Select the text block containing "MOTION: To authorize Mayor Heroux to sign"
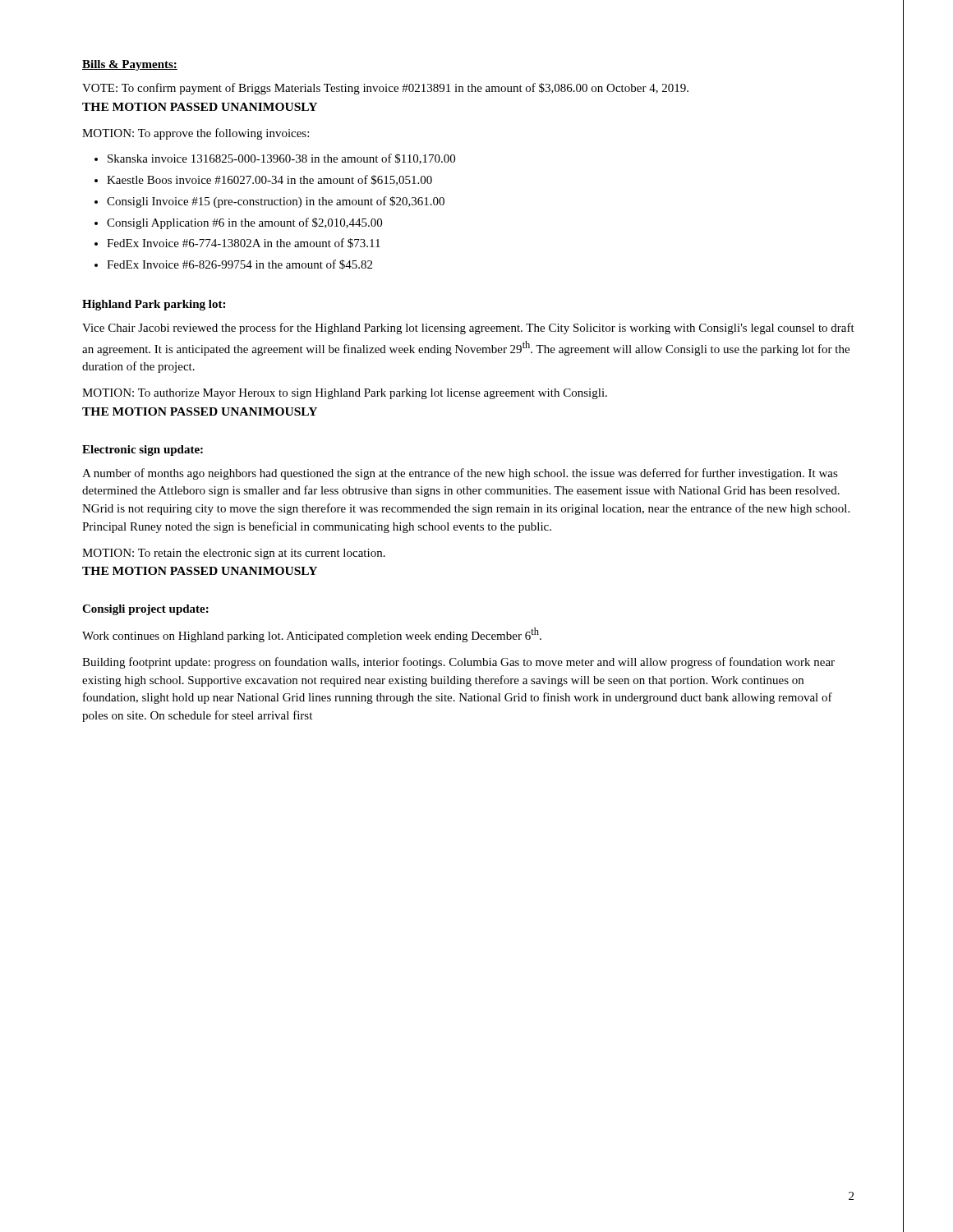 pyautogui.click(x=345, y=402)
